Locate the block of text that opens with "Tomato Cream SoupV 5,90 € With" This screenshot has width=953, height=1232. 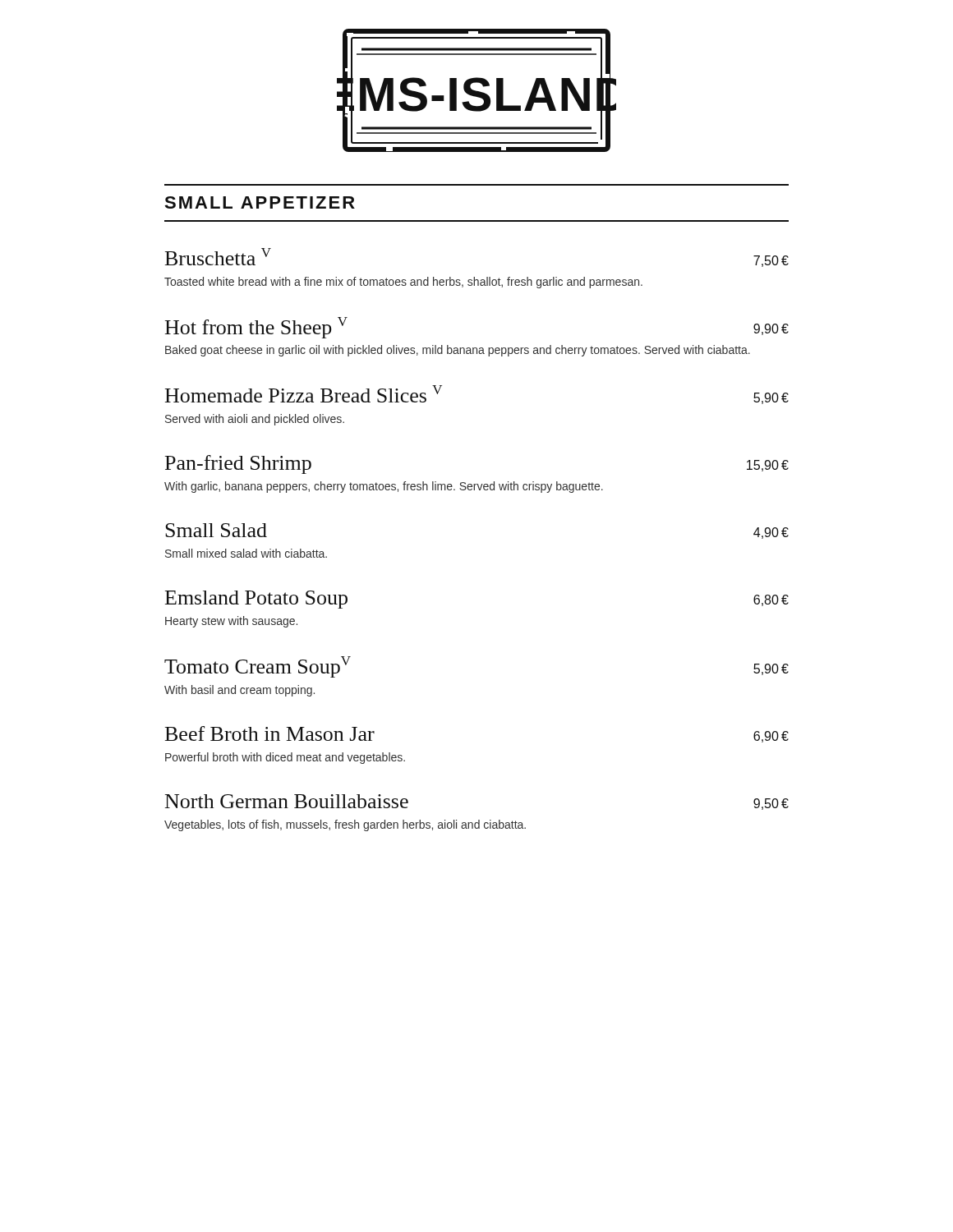tap(257, 667)
